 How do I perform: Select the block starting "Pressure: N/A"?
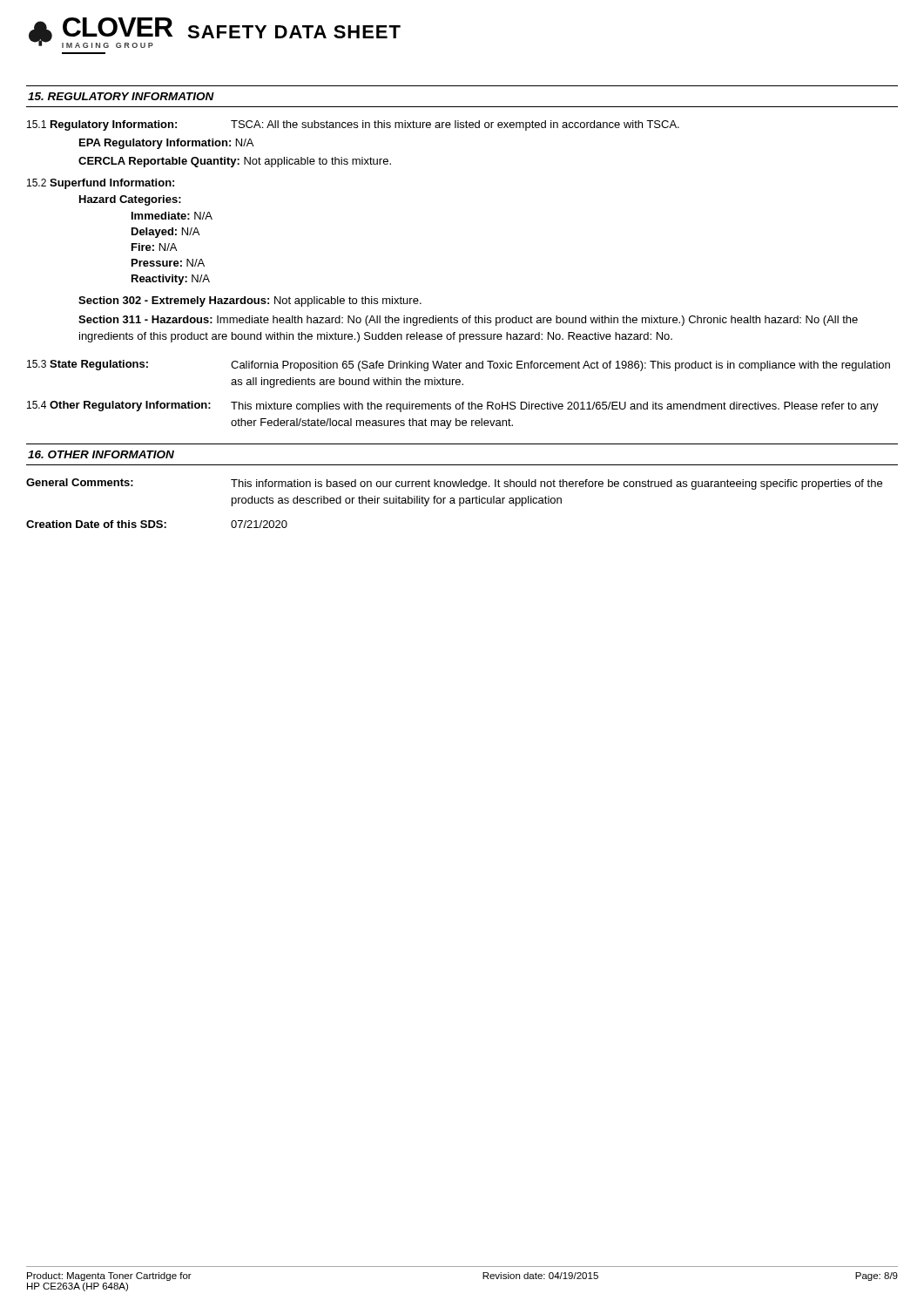(x=168, y=263)
